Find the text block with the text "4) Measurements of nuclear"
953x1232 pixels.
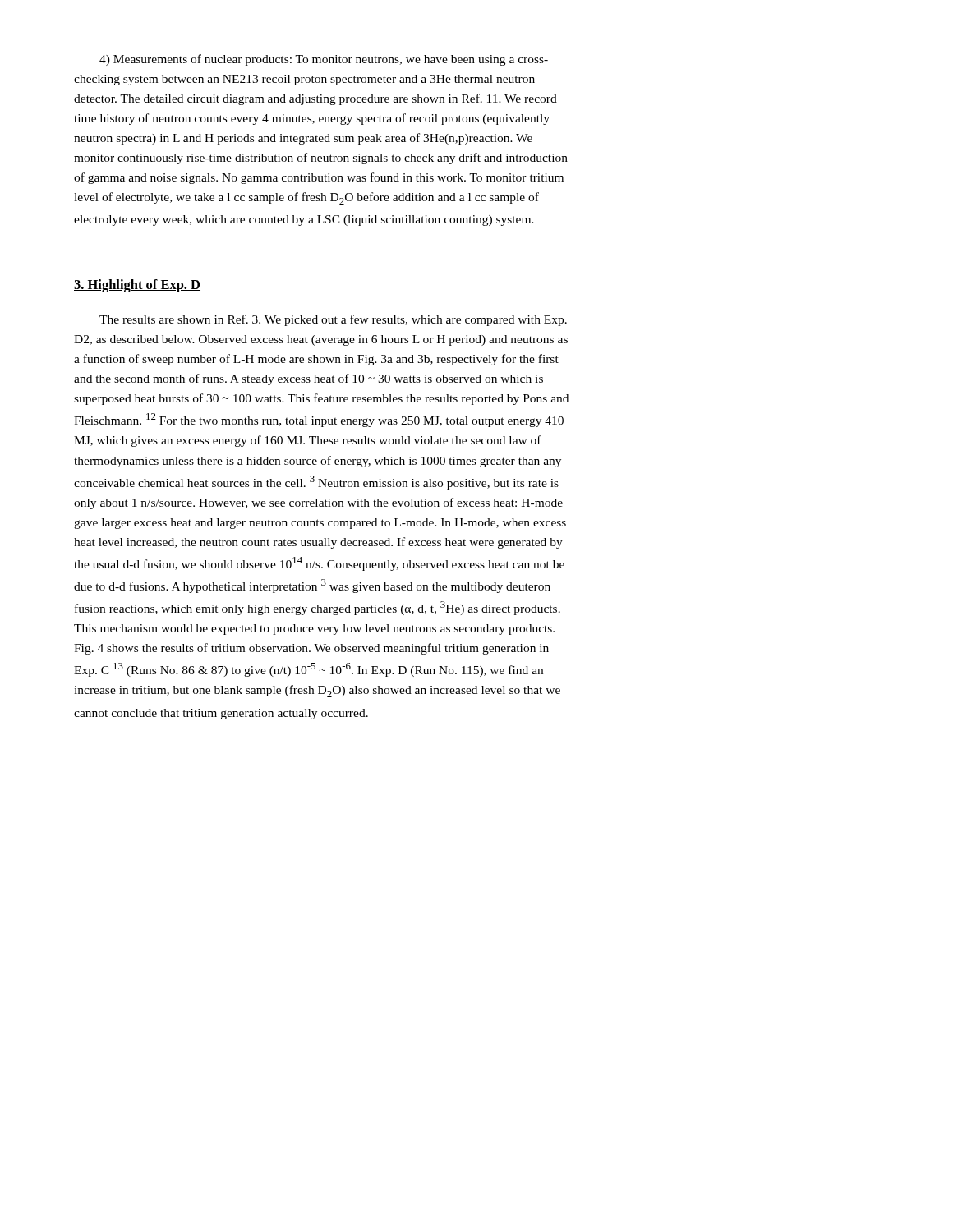[476, 139]
